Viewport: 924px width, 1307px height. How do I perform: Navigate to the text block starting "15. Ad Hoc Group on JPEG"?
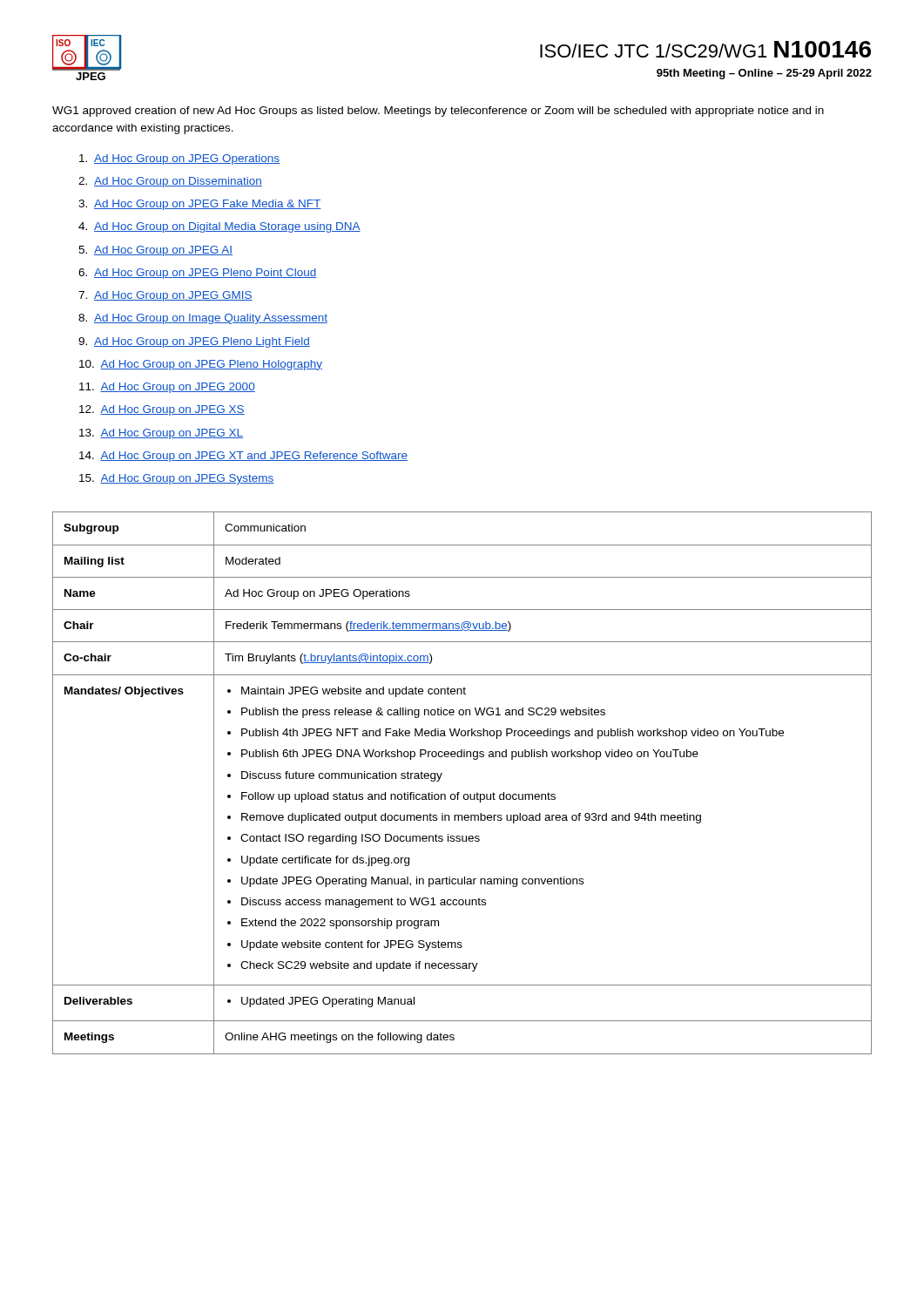[176, 478]
